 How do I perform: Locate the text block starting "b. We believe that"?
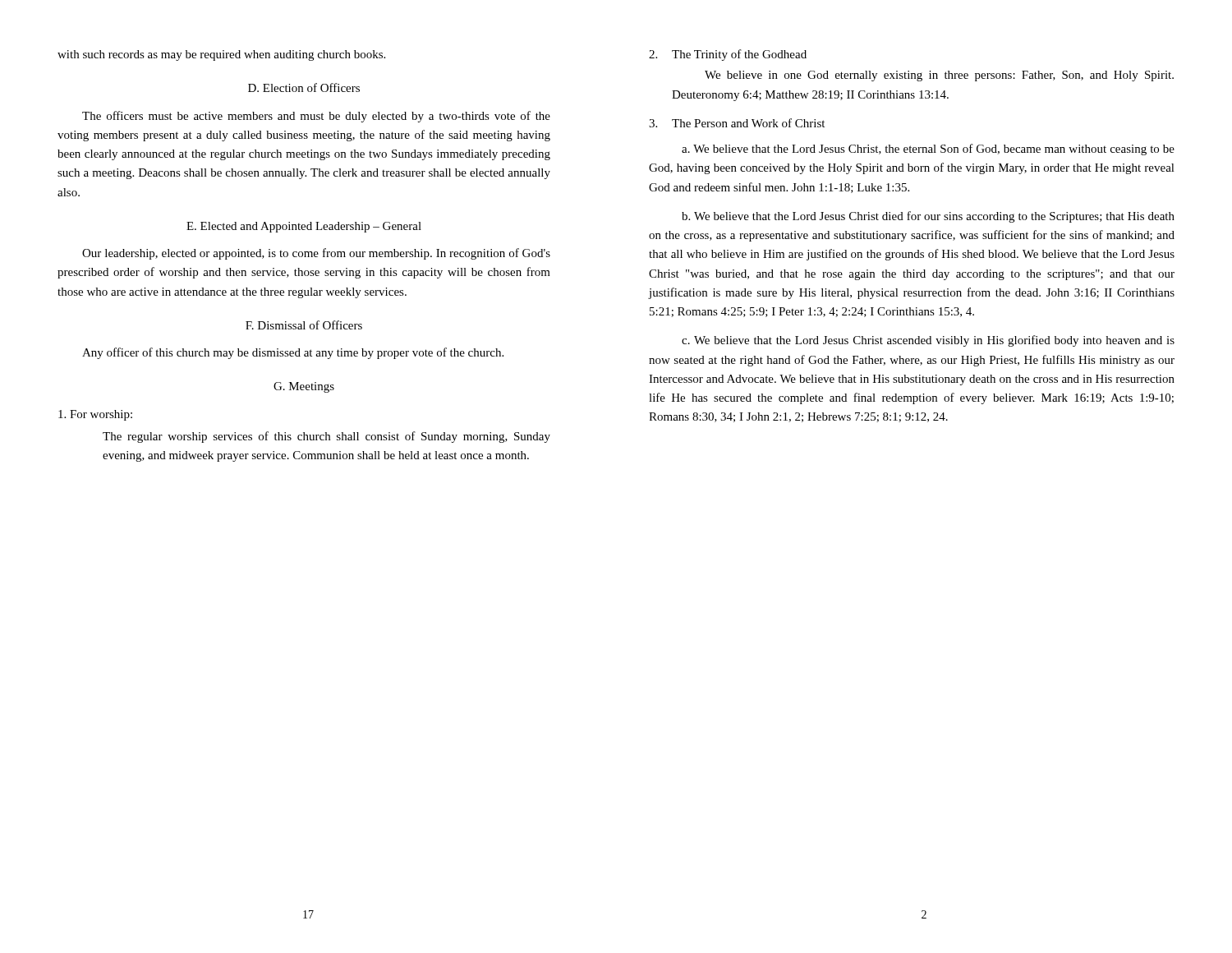[912, 264]
